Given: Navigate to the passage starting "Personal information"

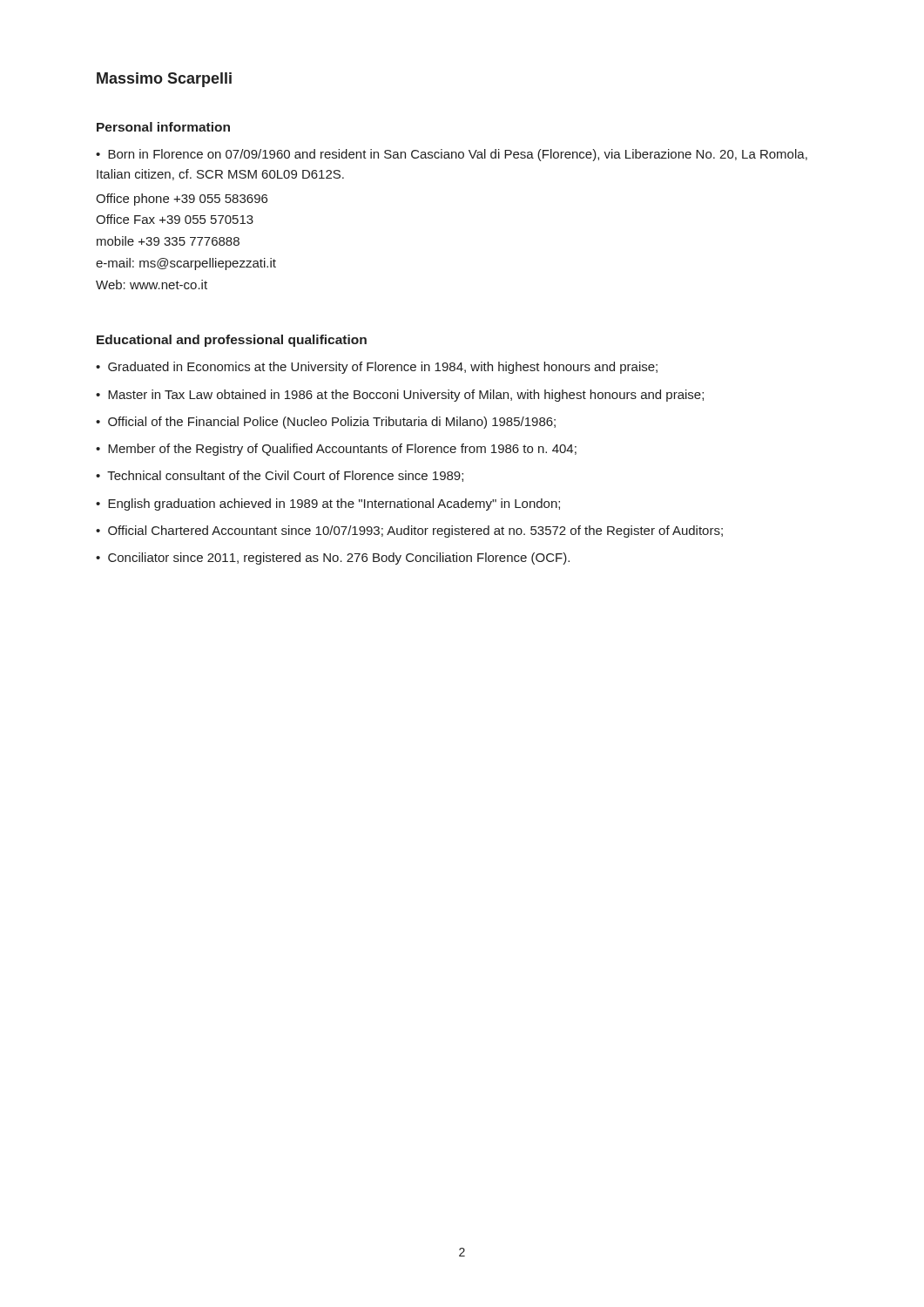Looking at the screenshot, I should [163, 127].
